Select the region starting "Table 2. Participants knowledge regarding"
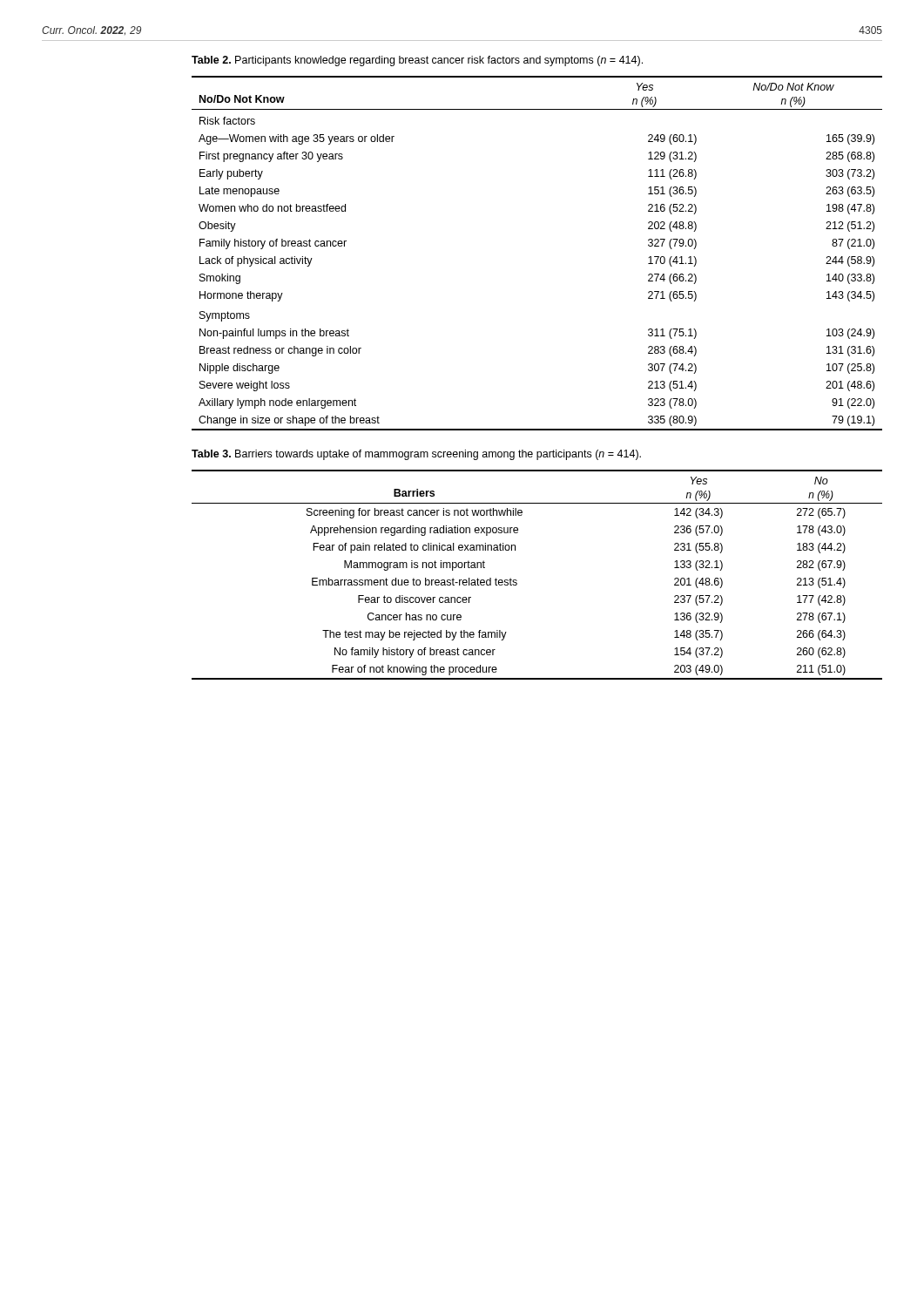The height and width of the screenshot is (1307, 924). tap(418, 60)
